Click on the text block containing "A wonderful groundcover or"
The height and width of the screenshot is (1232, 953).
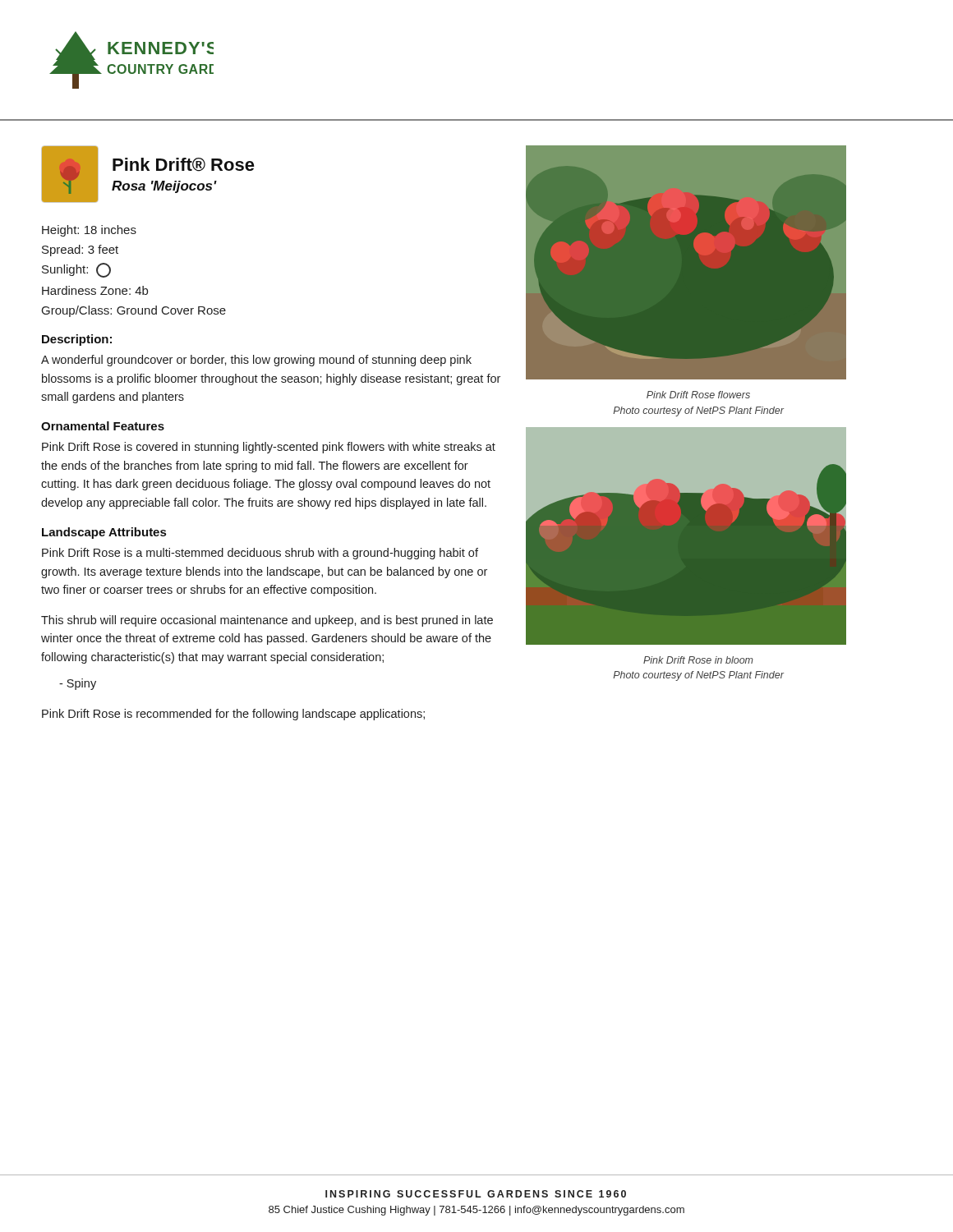pos(271,378)
